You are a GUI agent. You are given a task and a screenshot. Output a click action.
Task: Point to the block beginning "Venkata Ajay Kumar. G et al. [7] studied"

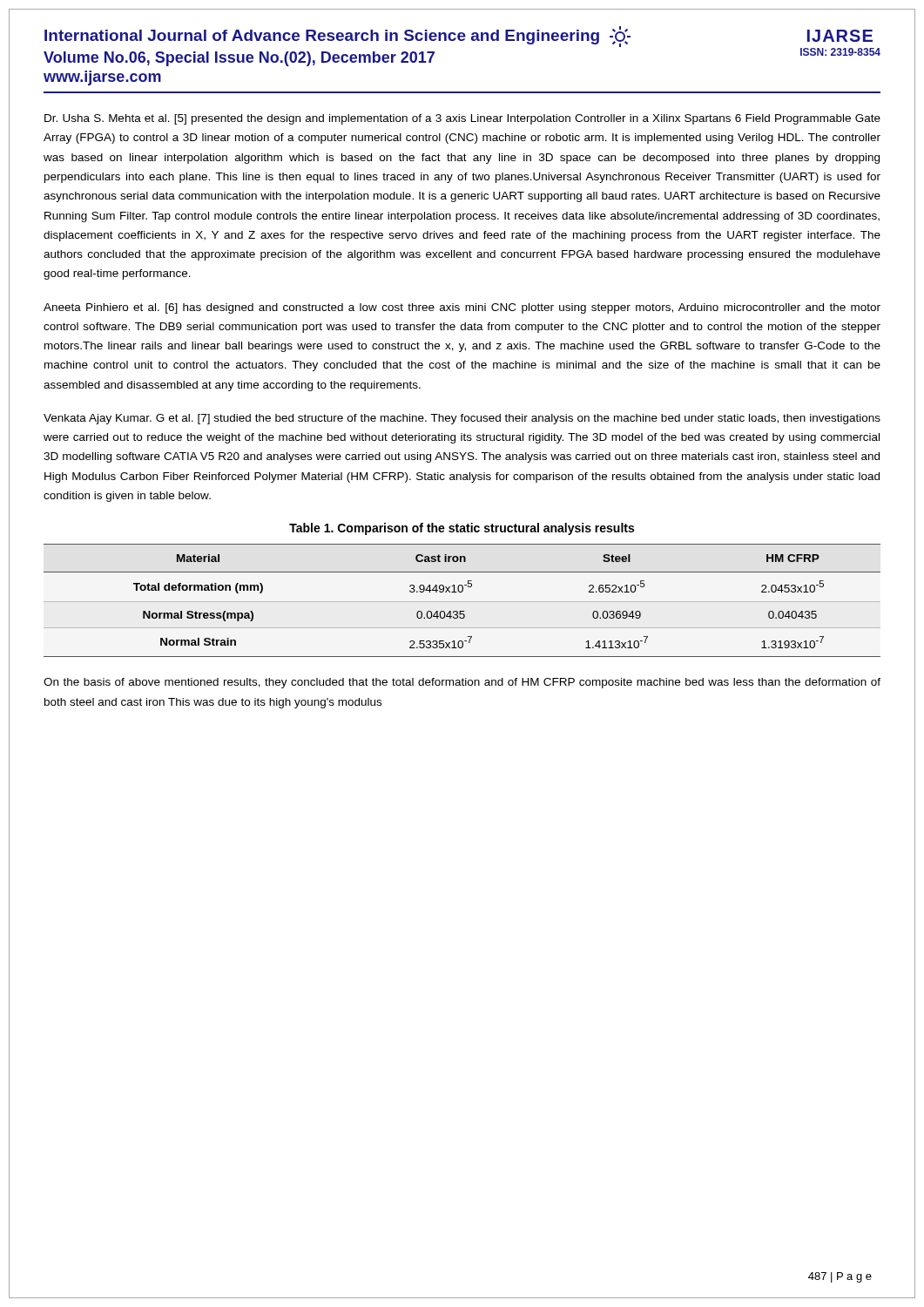[462, 457]
